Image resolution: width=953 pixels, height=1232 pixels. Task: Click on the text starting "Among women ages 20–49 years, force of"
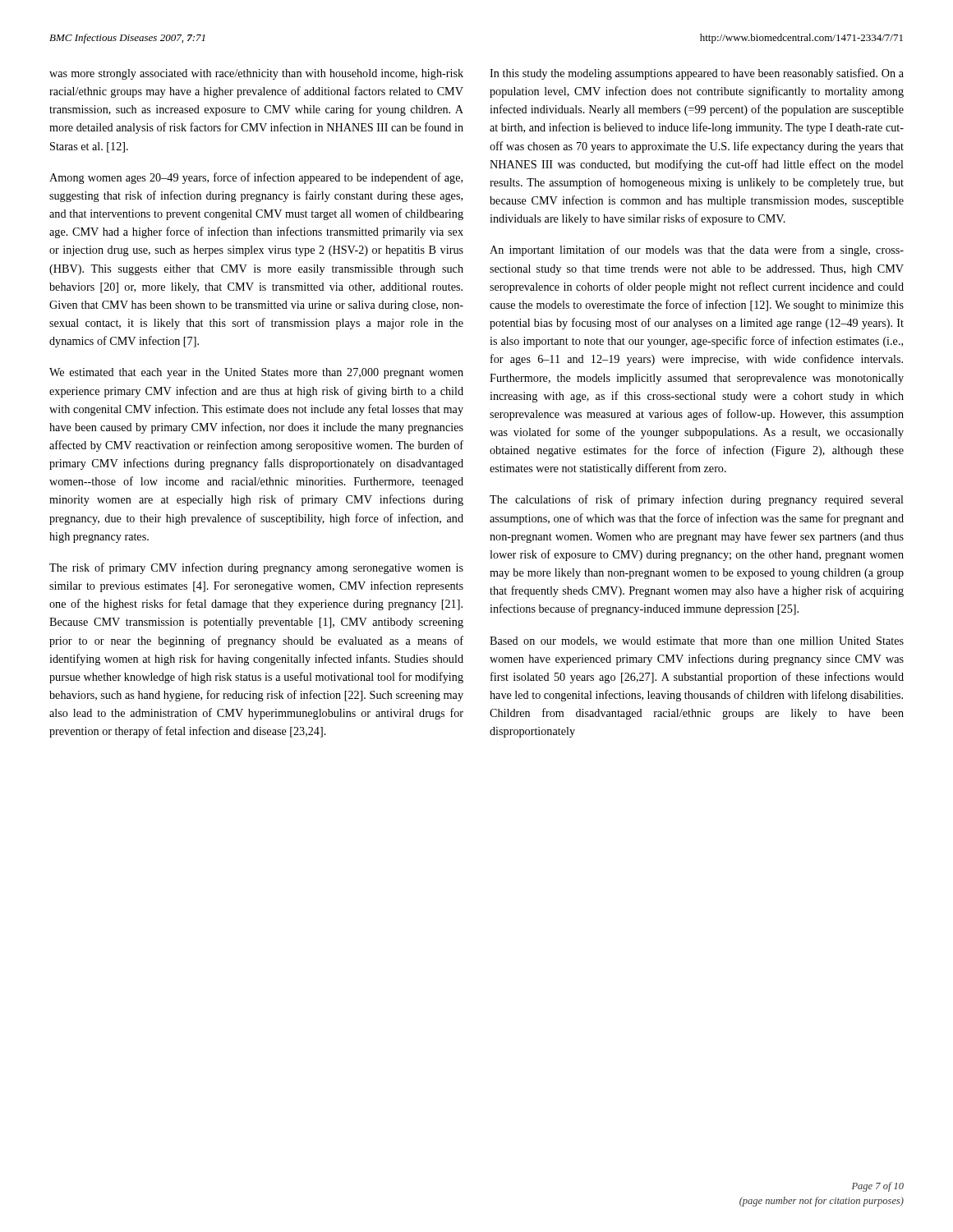click(256, 259)
